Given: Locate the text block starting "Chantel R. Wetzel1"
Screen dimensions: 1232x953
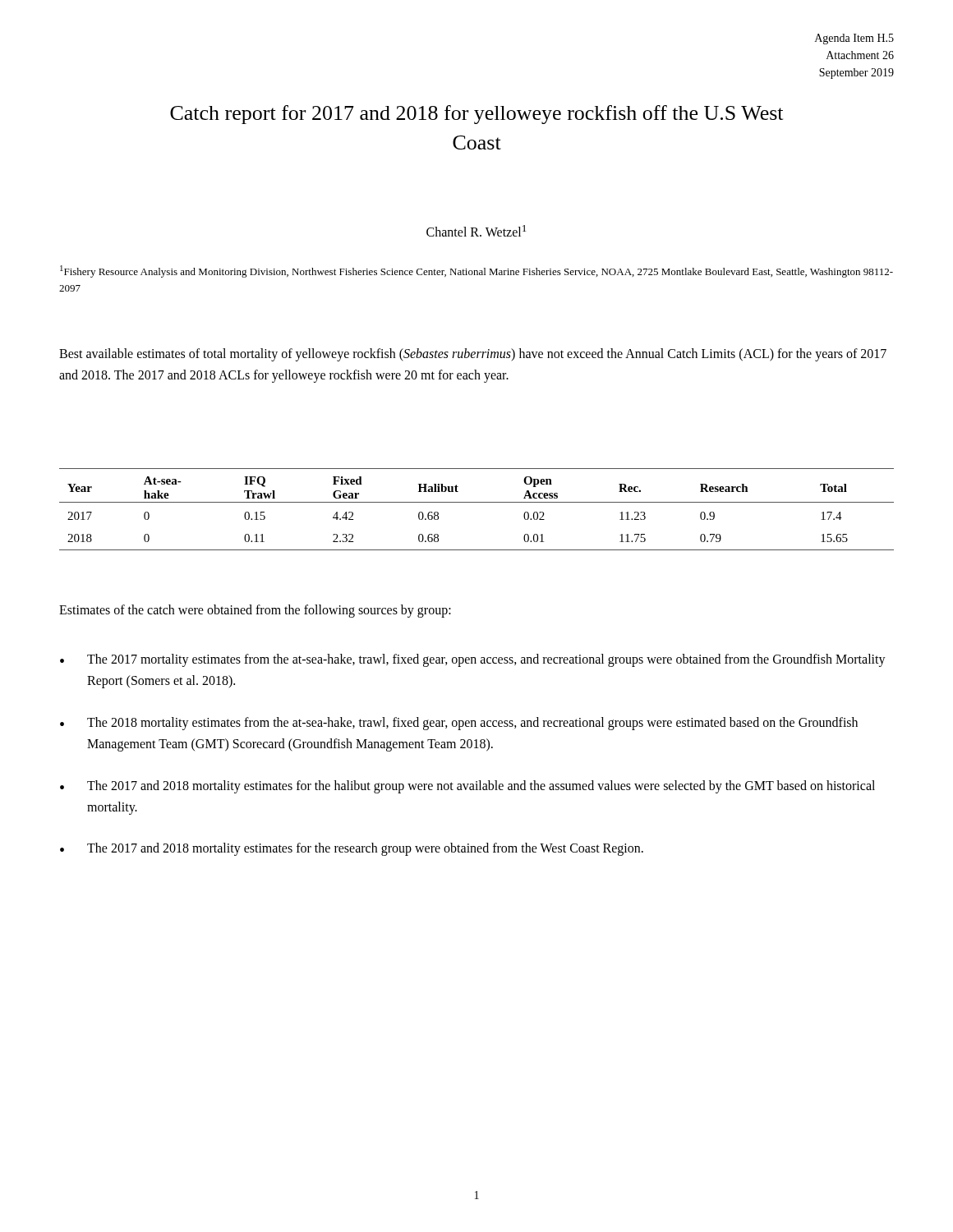Looking at the screenshot, I should pyautogui.click(x=476, y=231).
